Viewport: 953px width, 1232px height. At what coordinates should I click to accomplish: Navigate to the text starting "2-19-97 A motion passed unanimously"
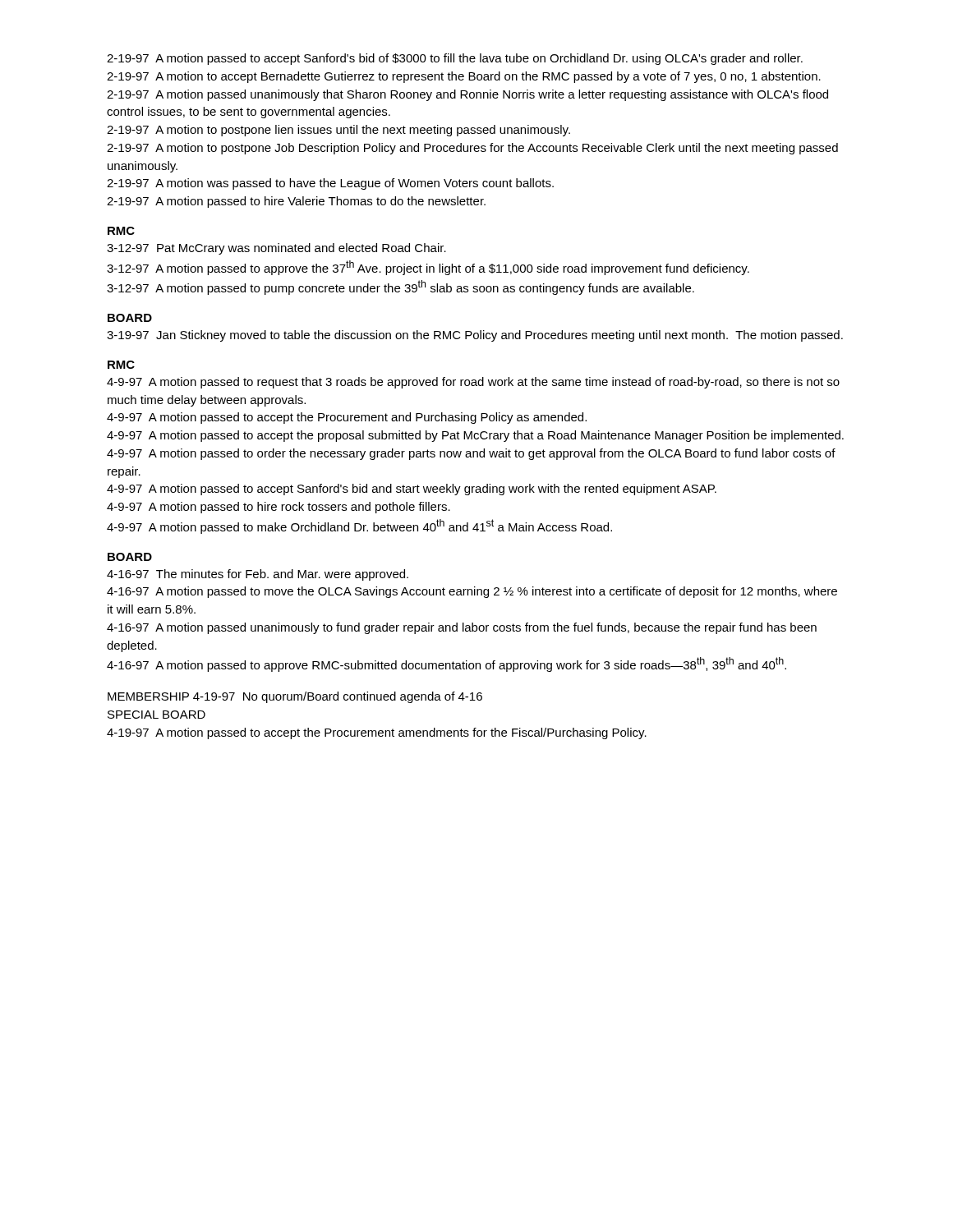(476, 103)
